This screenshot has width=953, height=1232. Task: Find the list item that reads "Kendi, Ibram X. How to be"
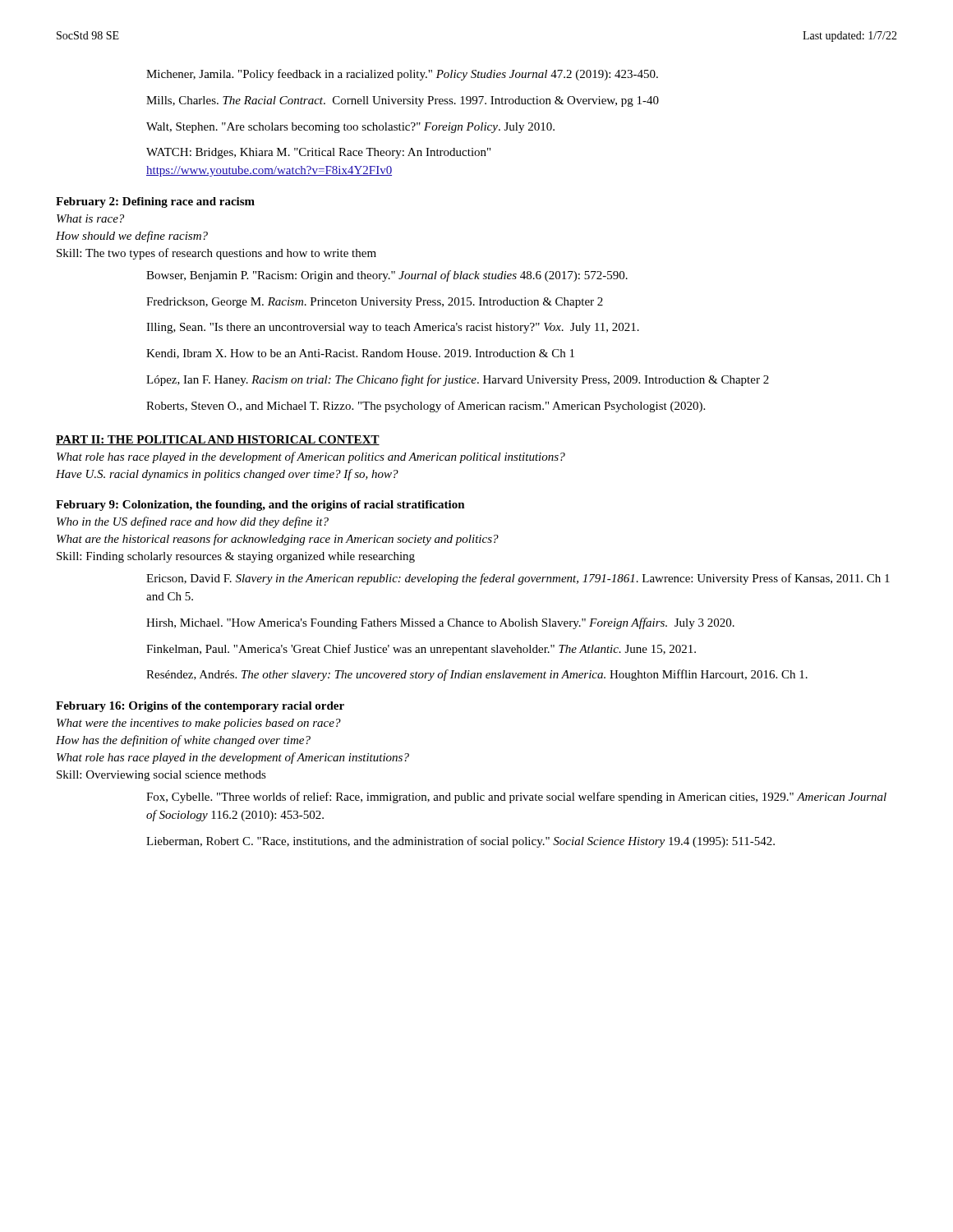[x=361, y=353]
